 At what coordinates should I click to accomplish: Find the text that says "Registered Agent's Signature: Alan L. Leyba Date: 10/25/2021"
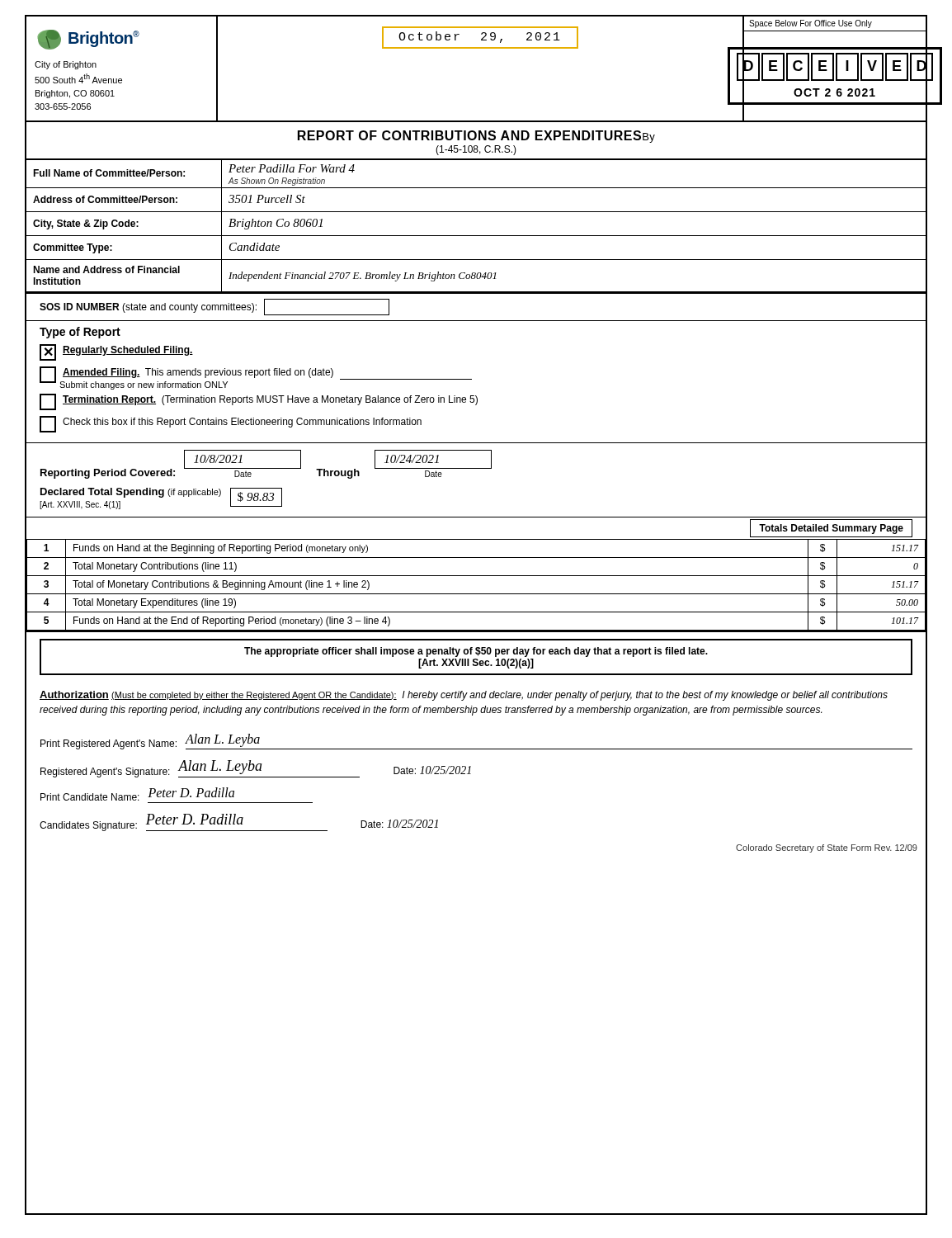click(x=256, y=768)
